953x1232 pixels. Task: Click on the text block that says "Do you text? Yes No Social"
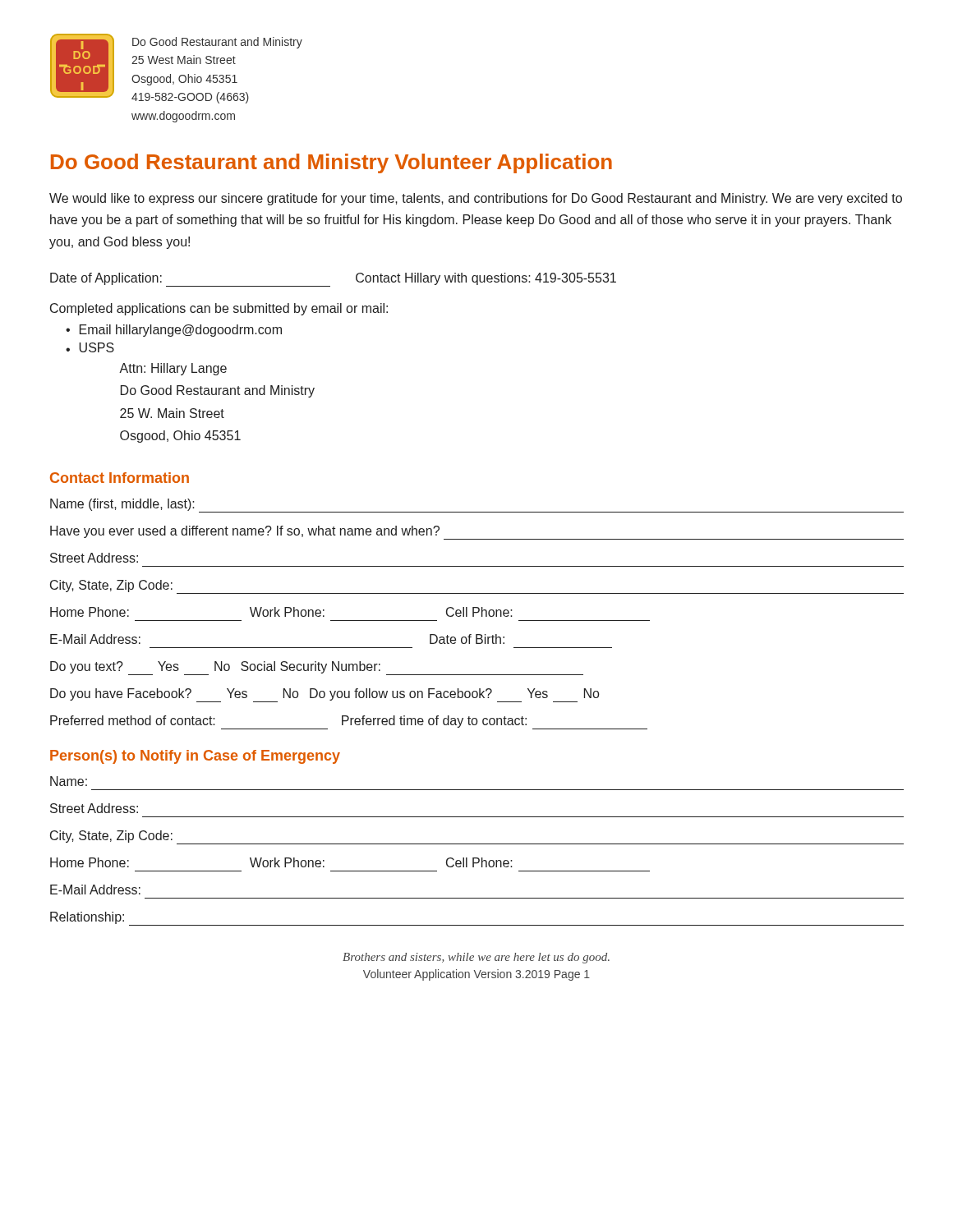pyautogui.click(x=316, y=667)
